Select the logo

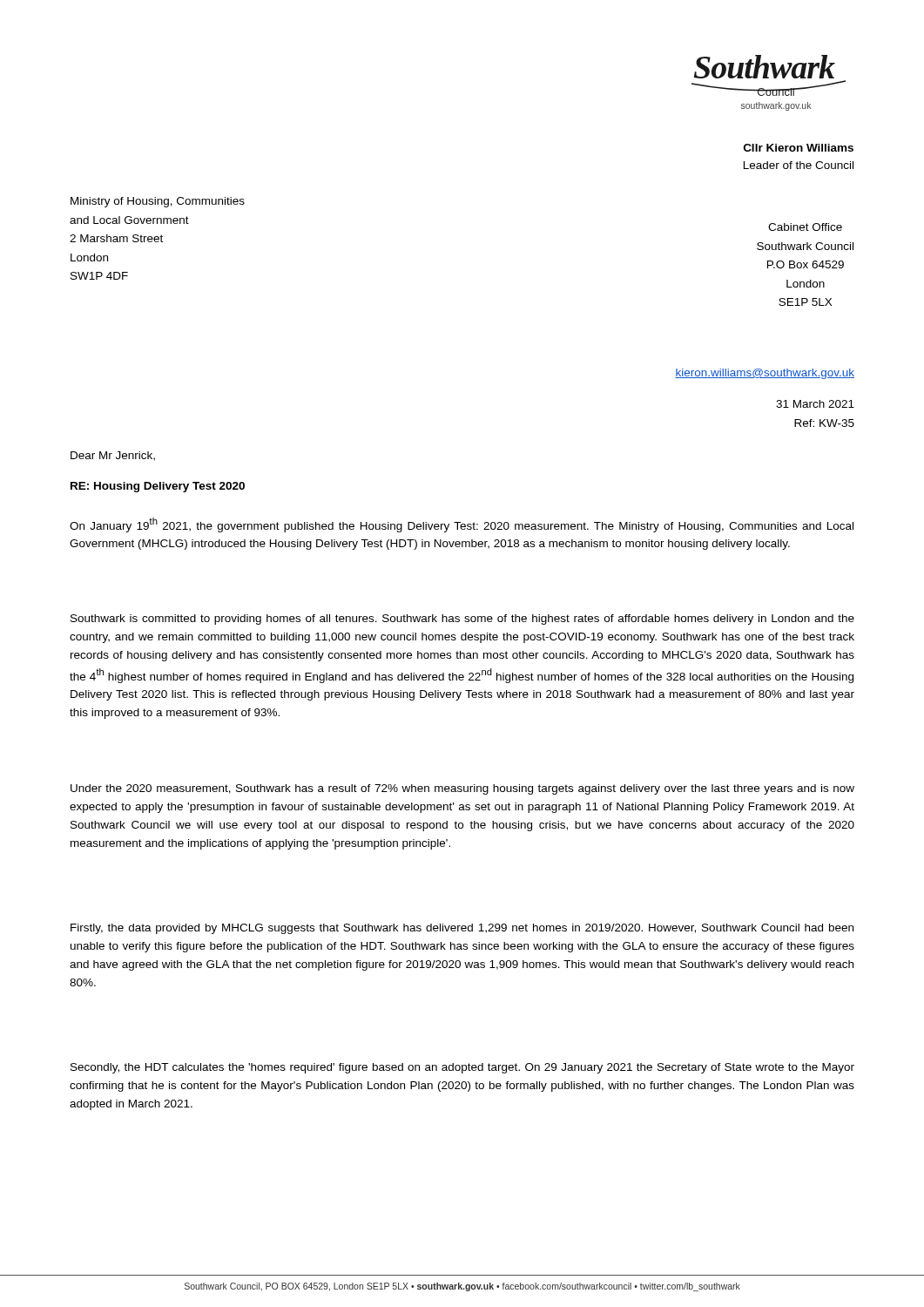[769, 72]
